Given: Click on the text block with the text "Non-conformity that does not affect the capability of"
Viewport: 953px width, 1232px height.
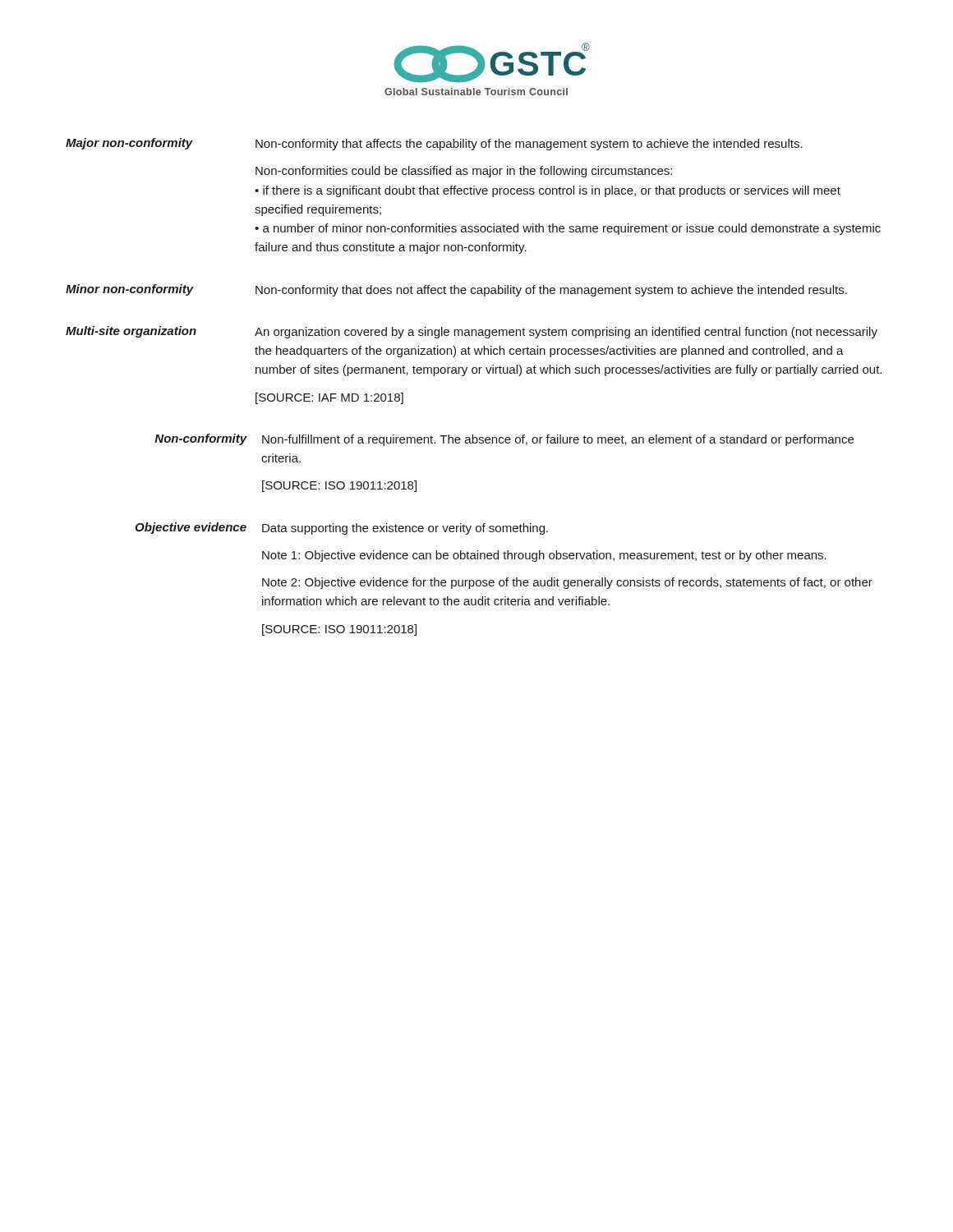Looking at the screenshot, I should point(571,289).
